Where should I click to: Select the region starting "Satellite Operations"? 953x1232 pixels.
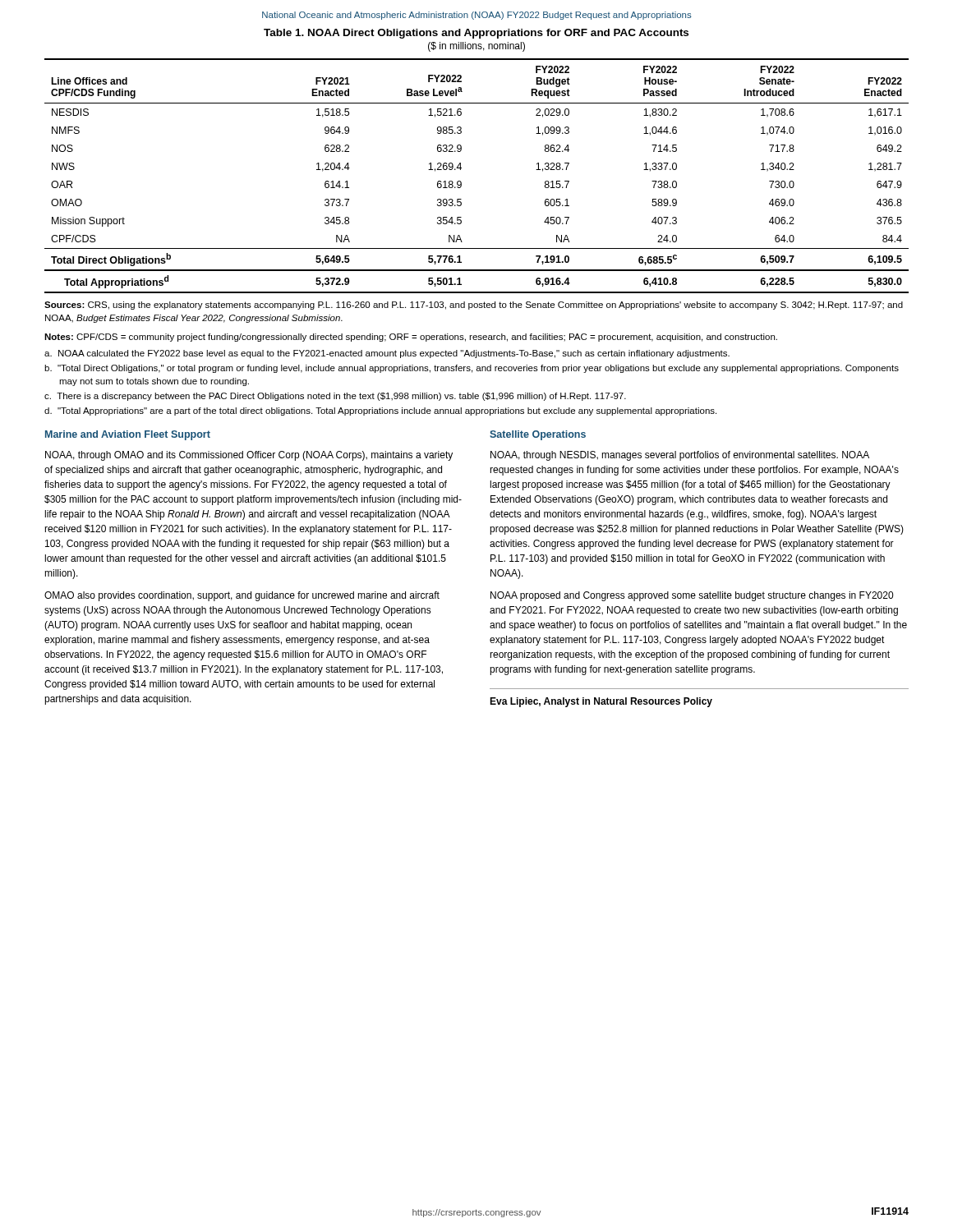(538, 435)
